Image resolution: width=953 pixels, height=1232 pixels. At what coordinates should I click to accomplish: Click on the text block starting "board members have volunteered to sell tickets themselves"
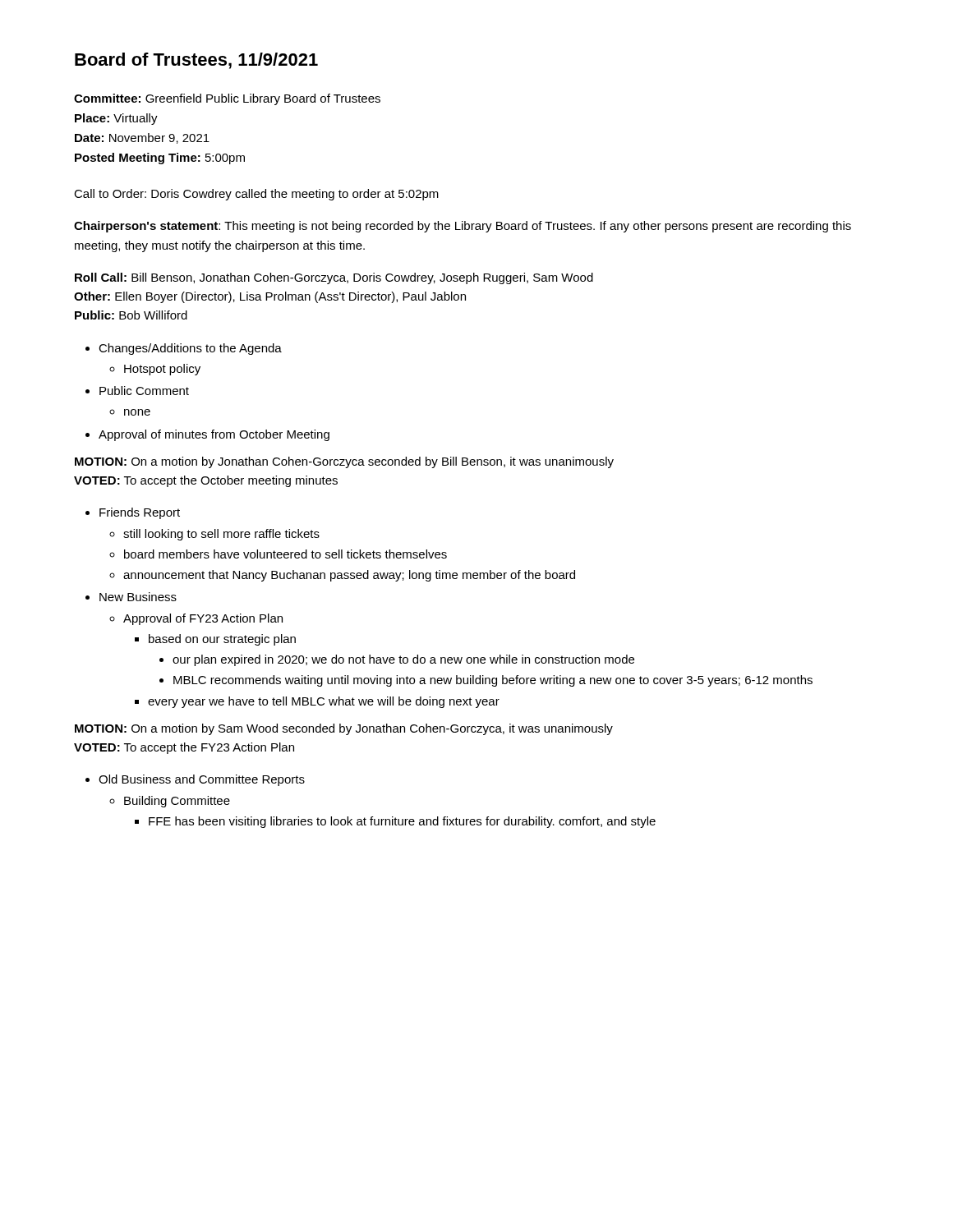pyautogui.click(x=285, y=554)
